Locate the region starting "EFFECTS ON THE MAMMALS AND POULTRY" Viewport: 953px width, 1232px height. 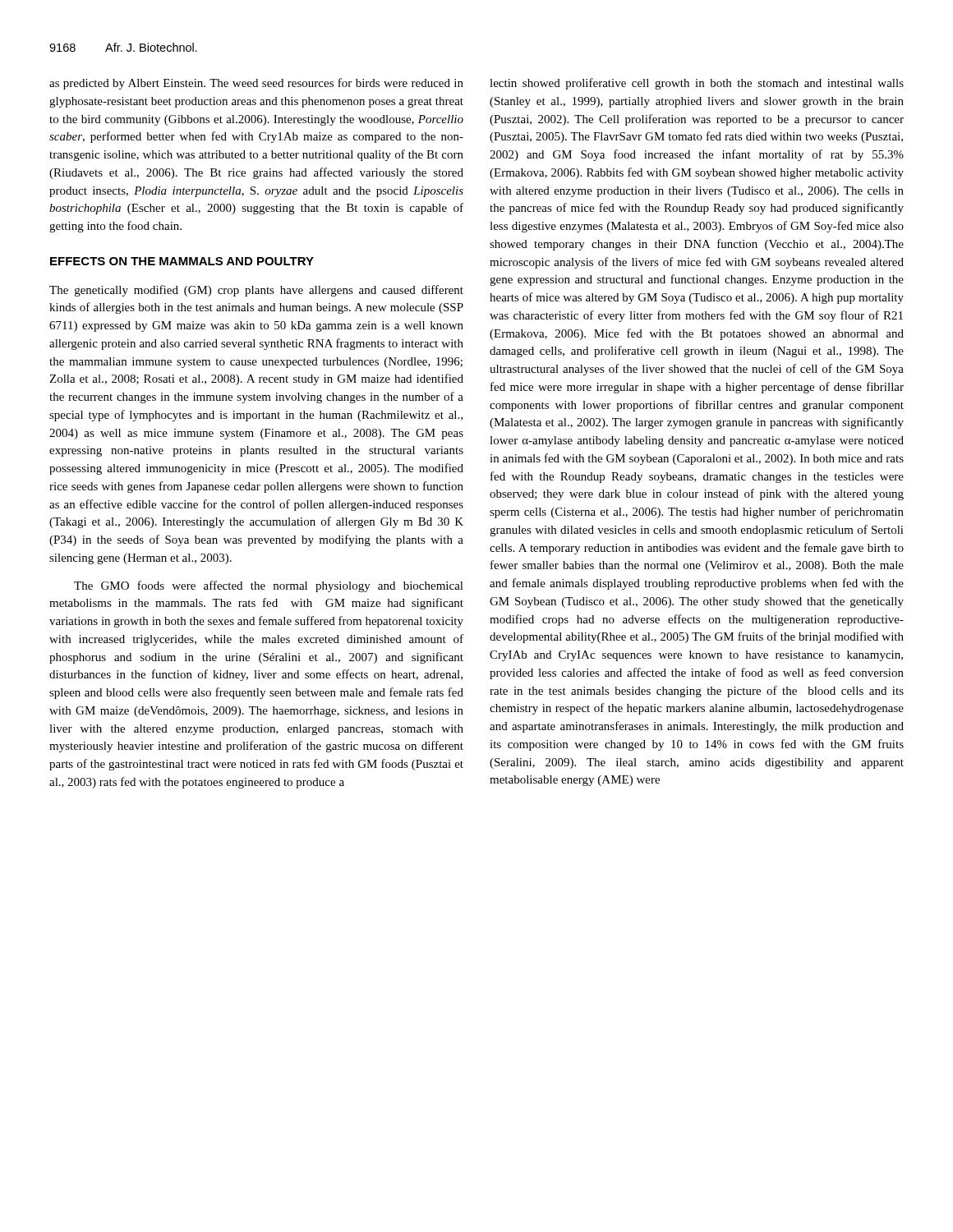182,261
